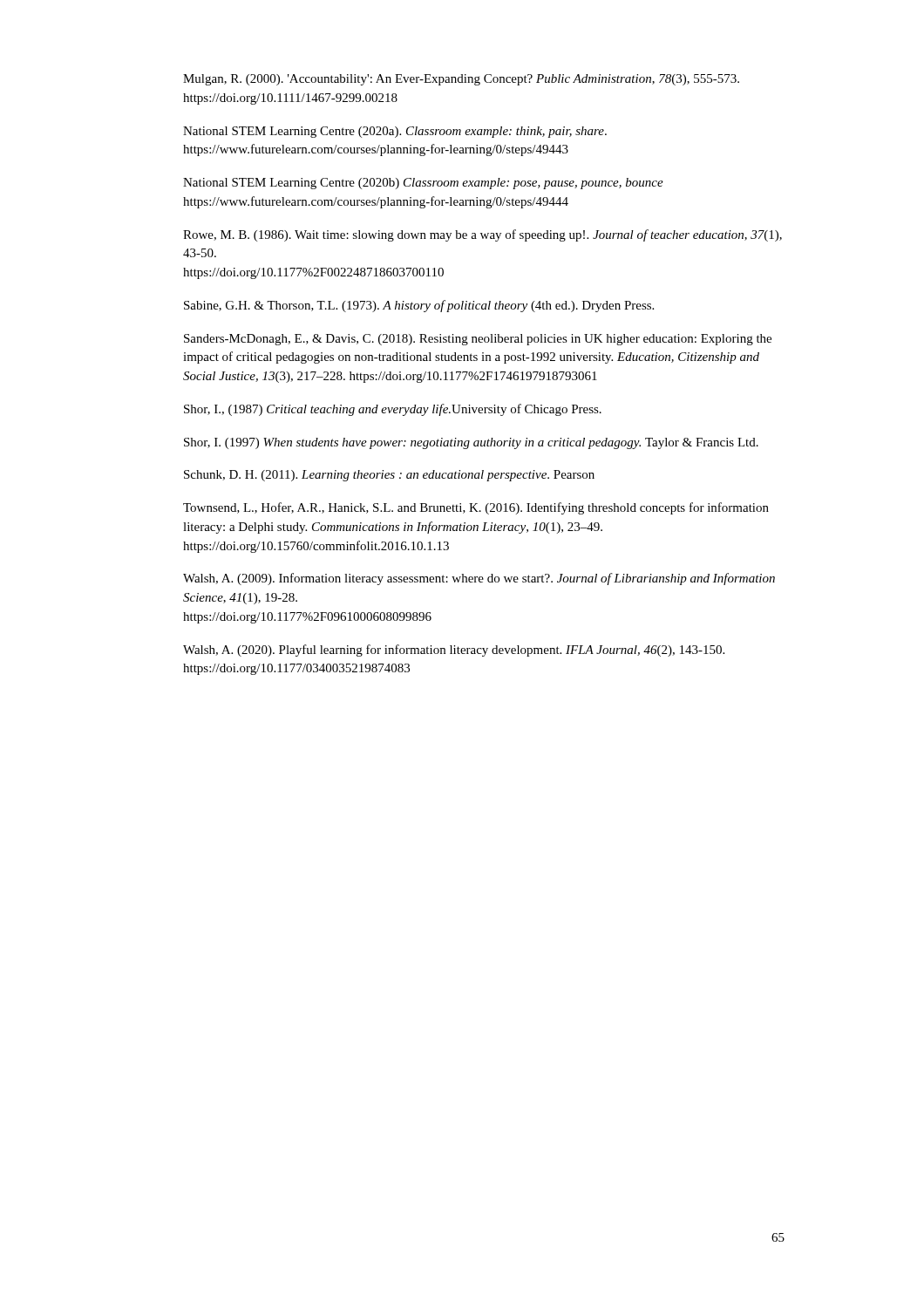Image resolution: width=924 pixels, height=1308 pixels.
Task: Point to the text block starting "Rowe, M. B. (1986). Wait time: slowing down"
Action: point(482,235)
